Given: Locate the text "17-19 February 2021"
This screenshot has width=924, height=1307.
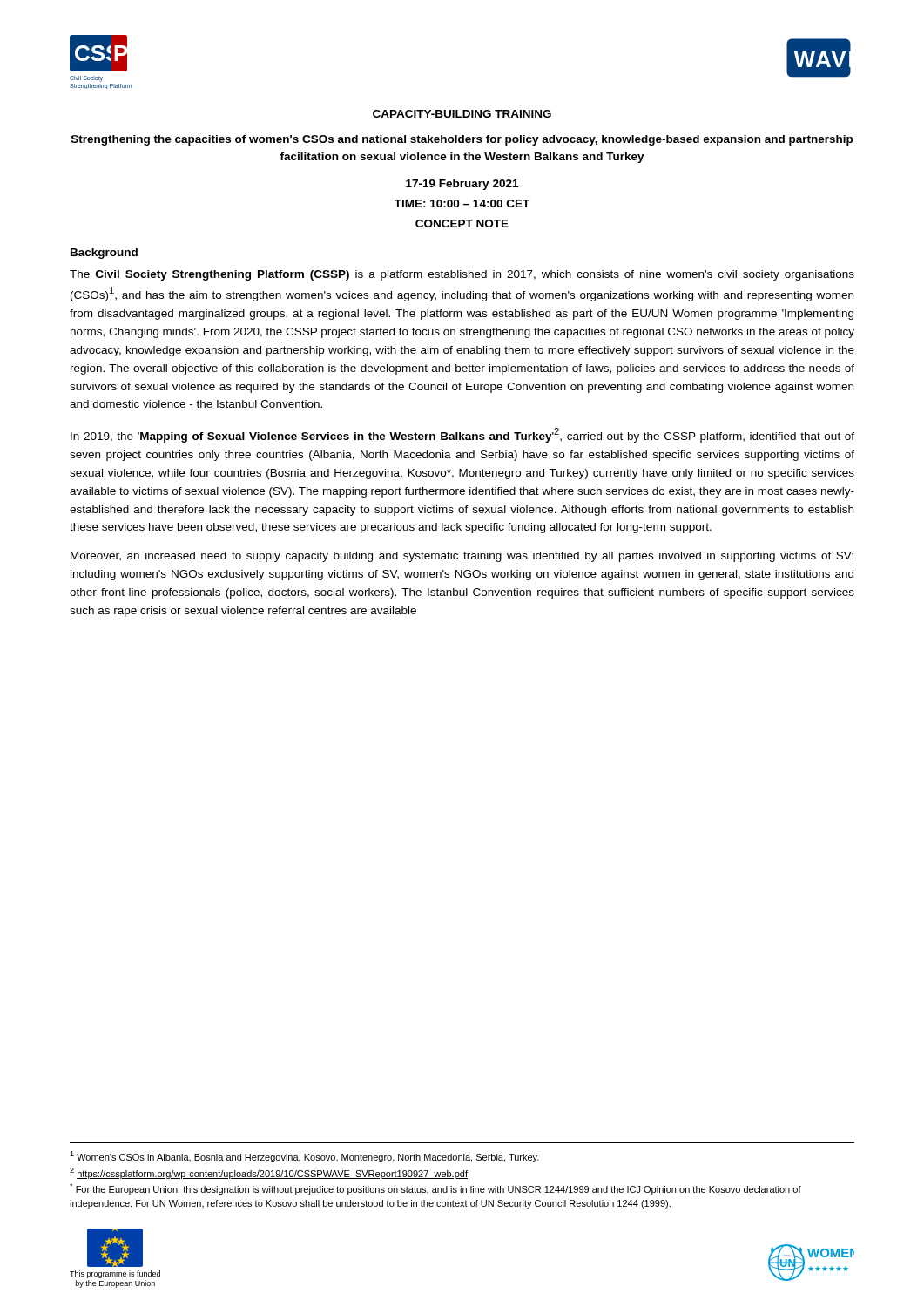Looking at the screenshot, I should 462,183.
